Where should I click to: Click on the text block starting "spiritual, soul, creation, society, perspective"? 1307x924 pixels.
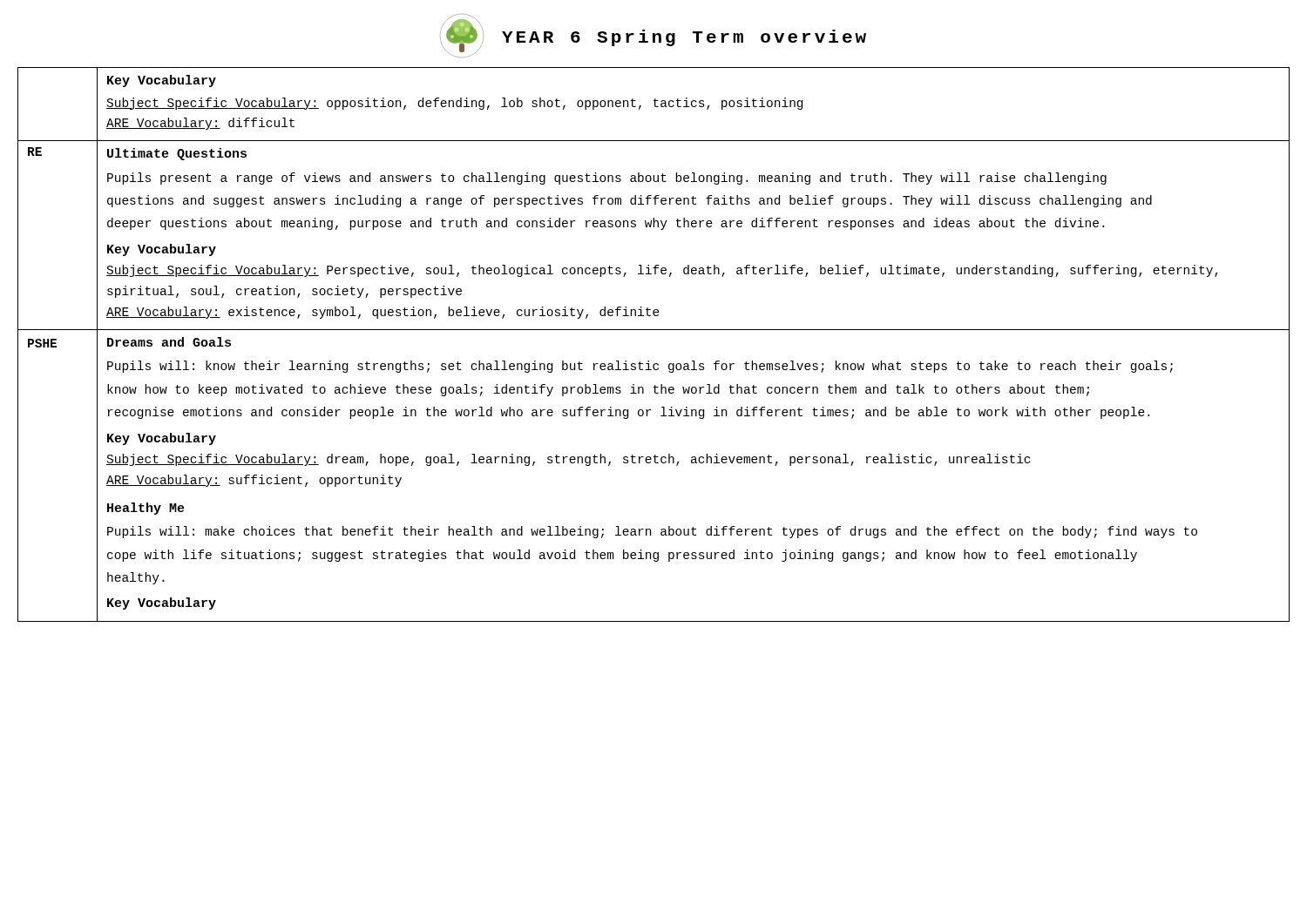point(284,292)
